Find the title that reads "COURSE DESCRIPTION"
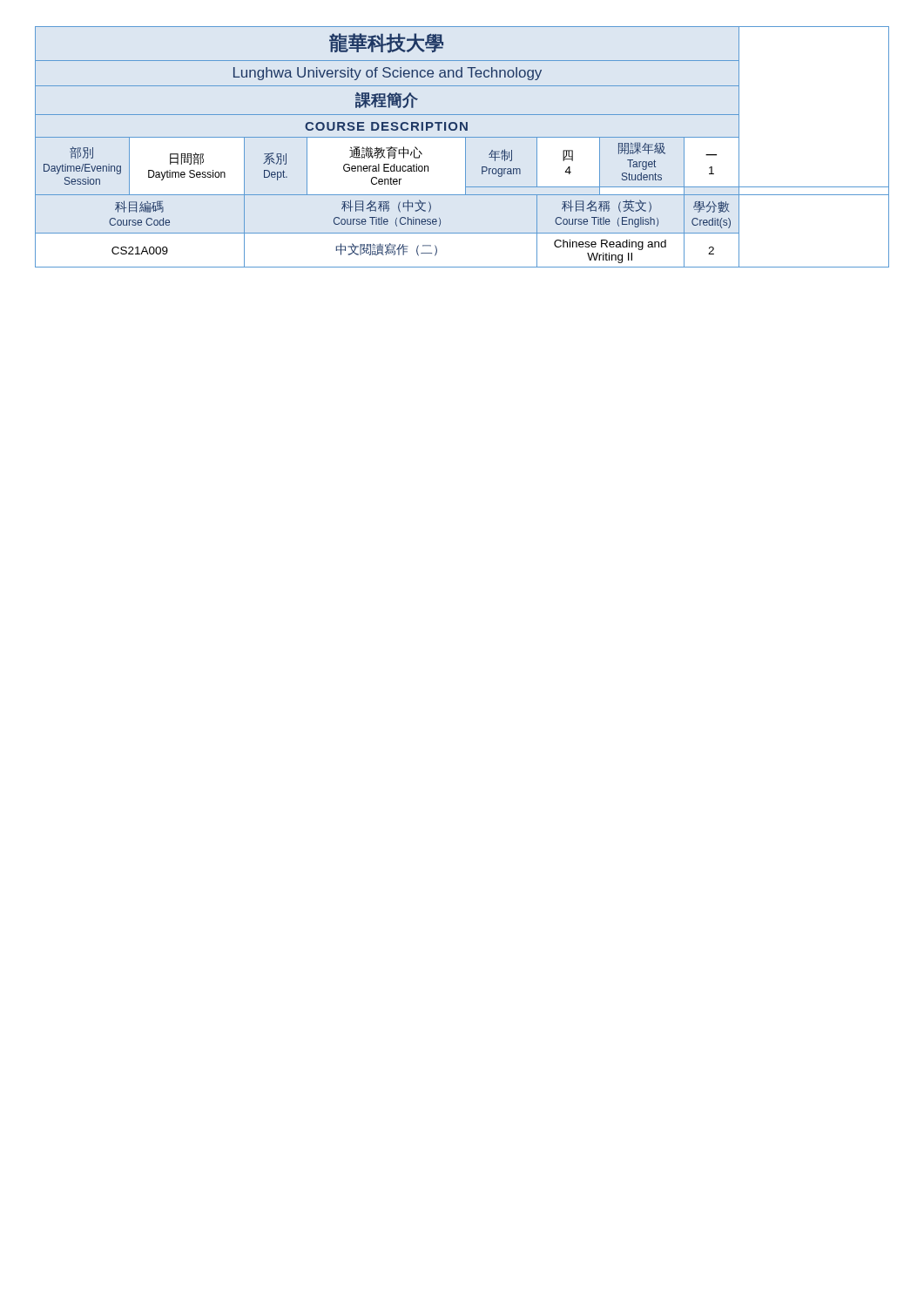The width and height of the screenshot is (924, 1307). (x=387, y=126)
